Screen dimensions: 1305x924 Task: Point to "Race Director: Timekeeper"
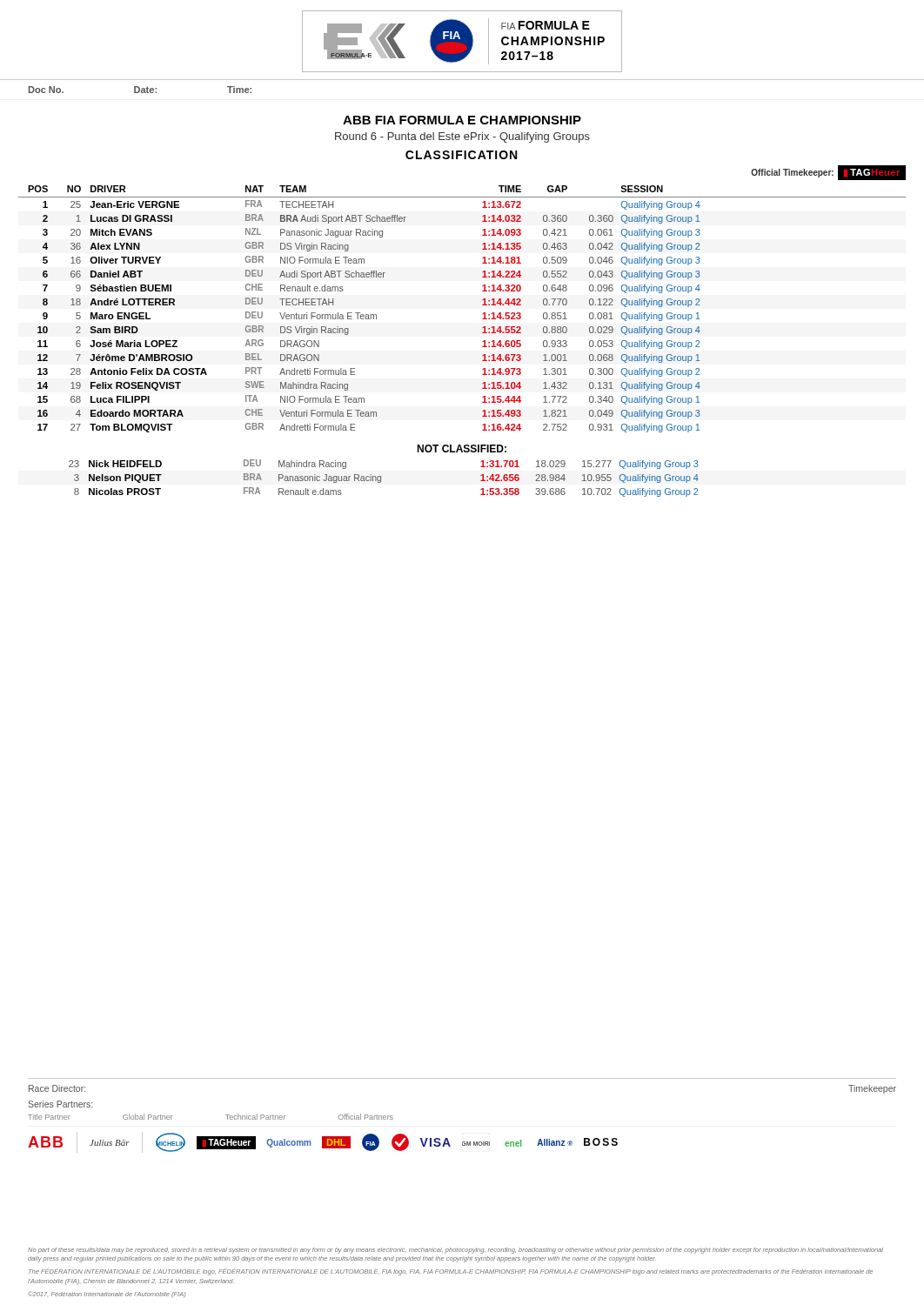point(462,1088)
